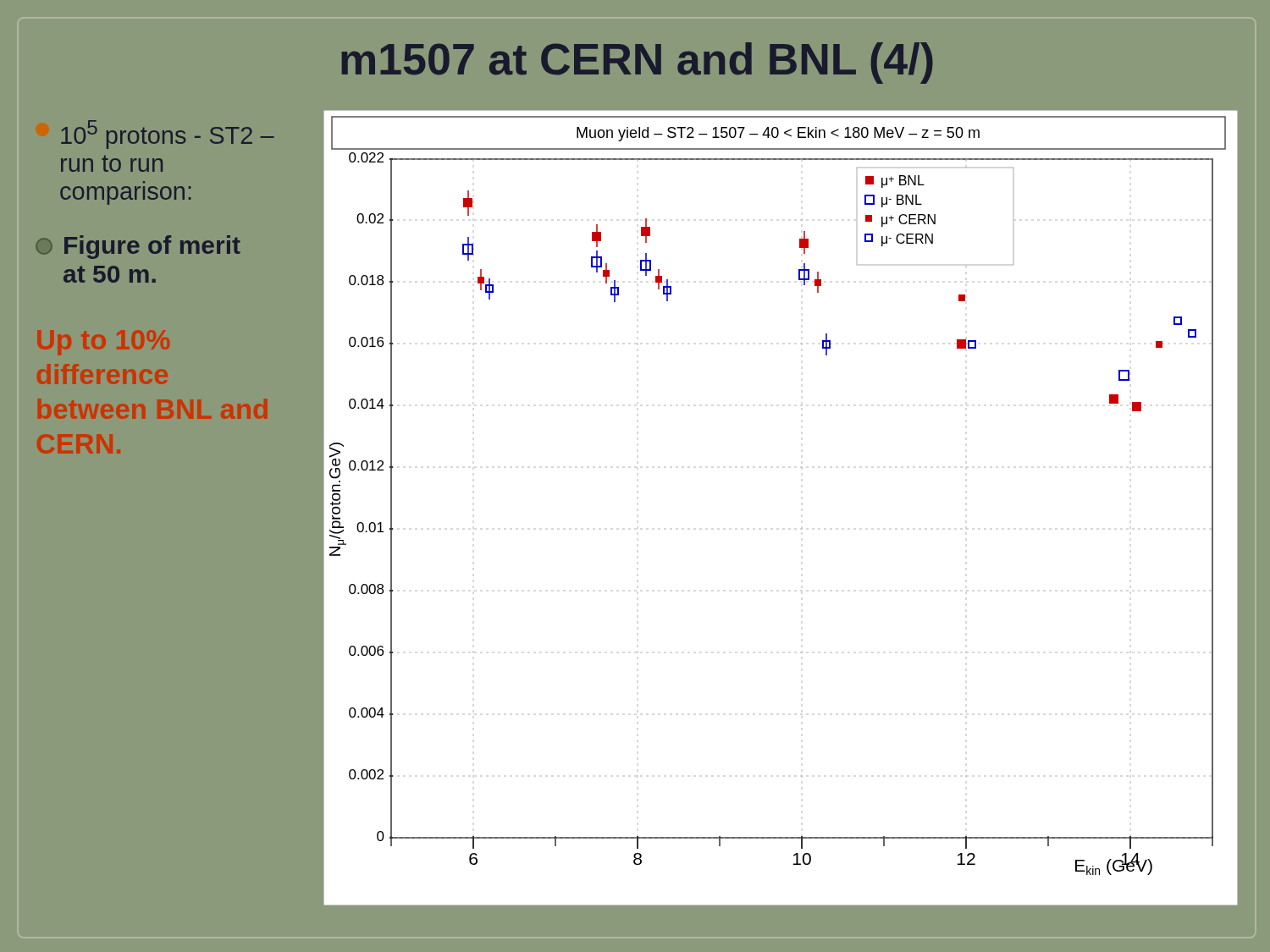This screenshot has width=1270, height=952.
Task: Select the text block starting "Figure of meritat"
Action: 138,260
